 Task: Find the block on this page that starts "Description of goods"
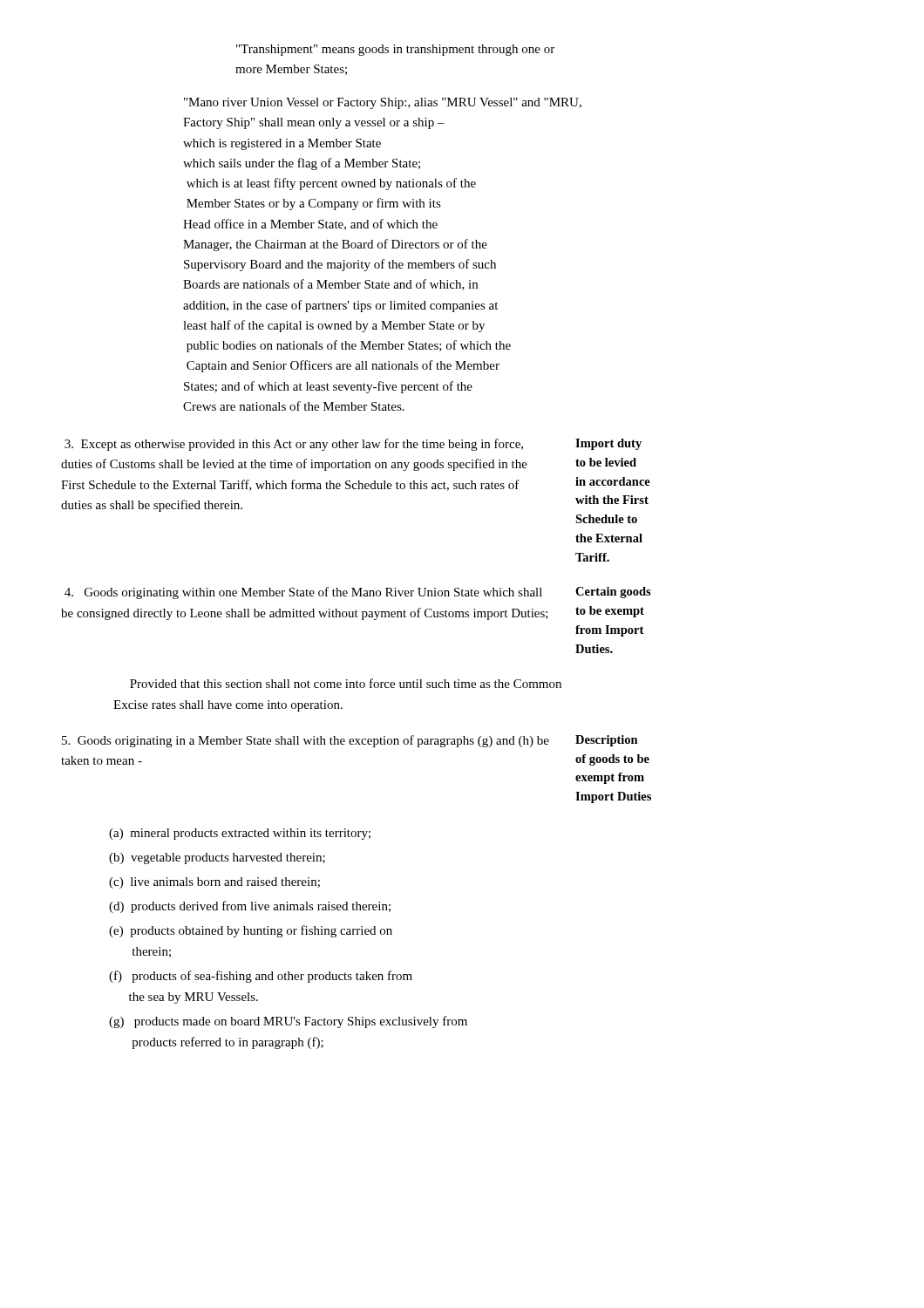coord(613,768)
